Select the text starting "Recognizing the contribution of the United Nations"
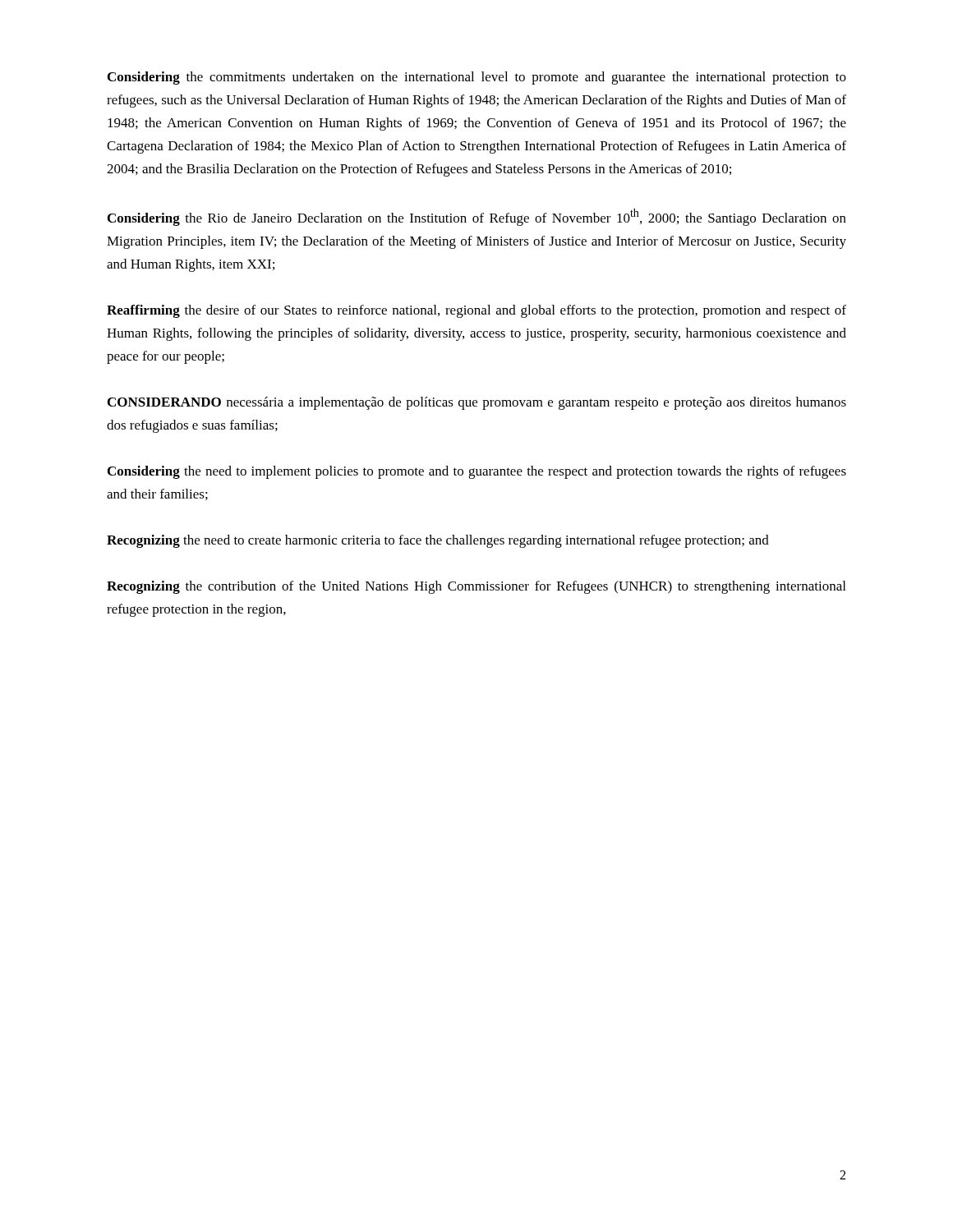The height and width of the screenshot is (1232, 953). tap(476, 598)
